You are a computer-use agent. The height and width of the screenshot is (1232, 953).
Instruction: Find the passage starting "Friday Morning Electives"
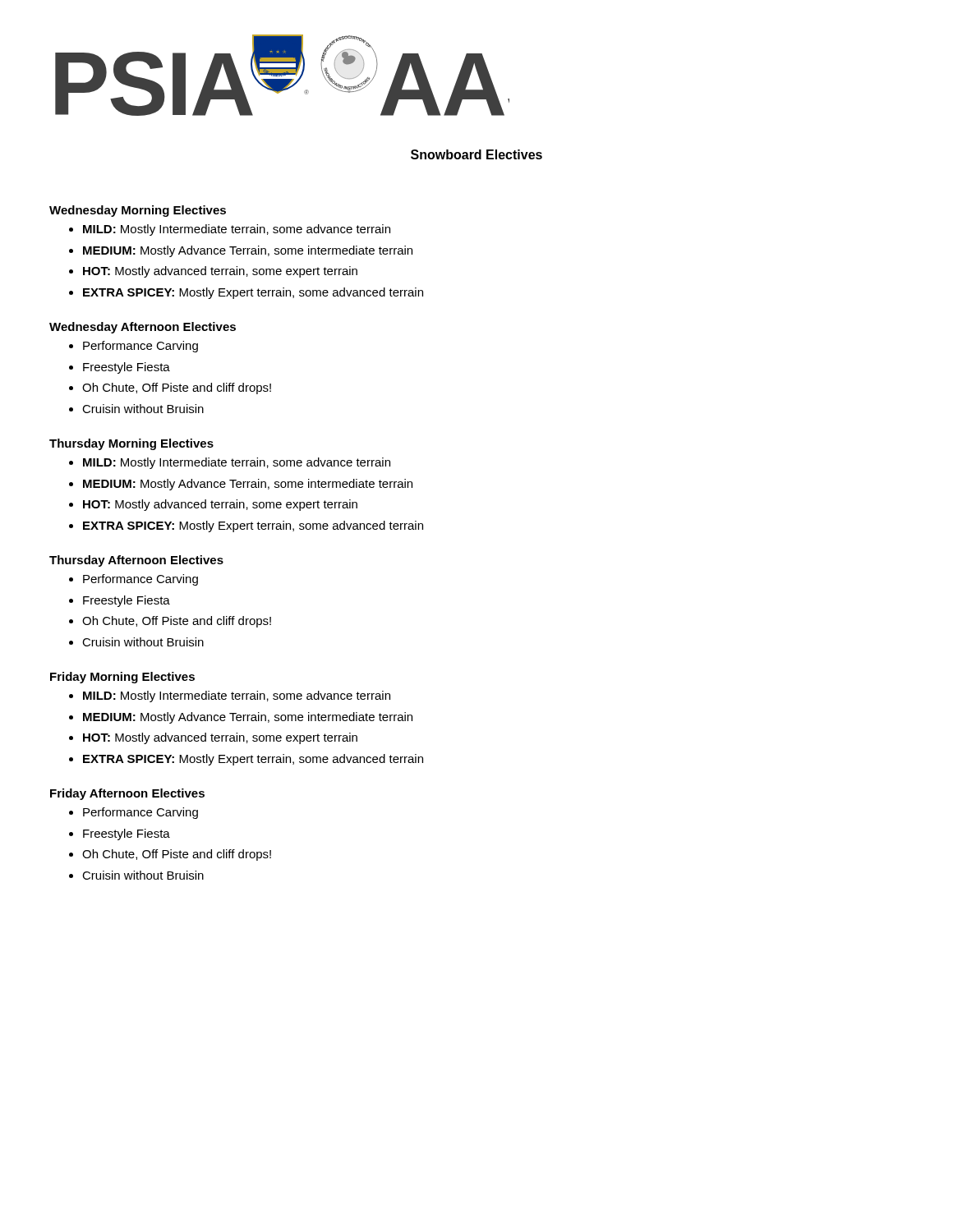(x=122, y=676)
